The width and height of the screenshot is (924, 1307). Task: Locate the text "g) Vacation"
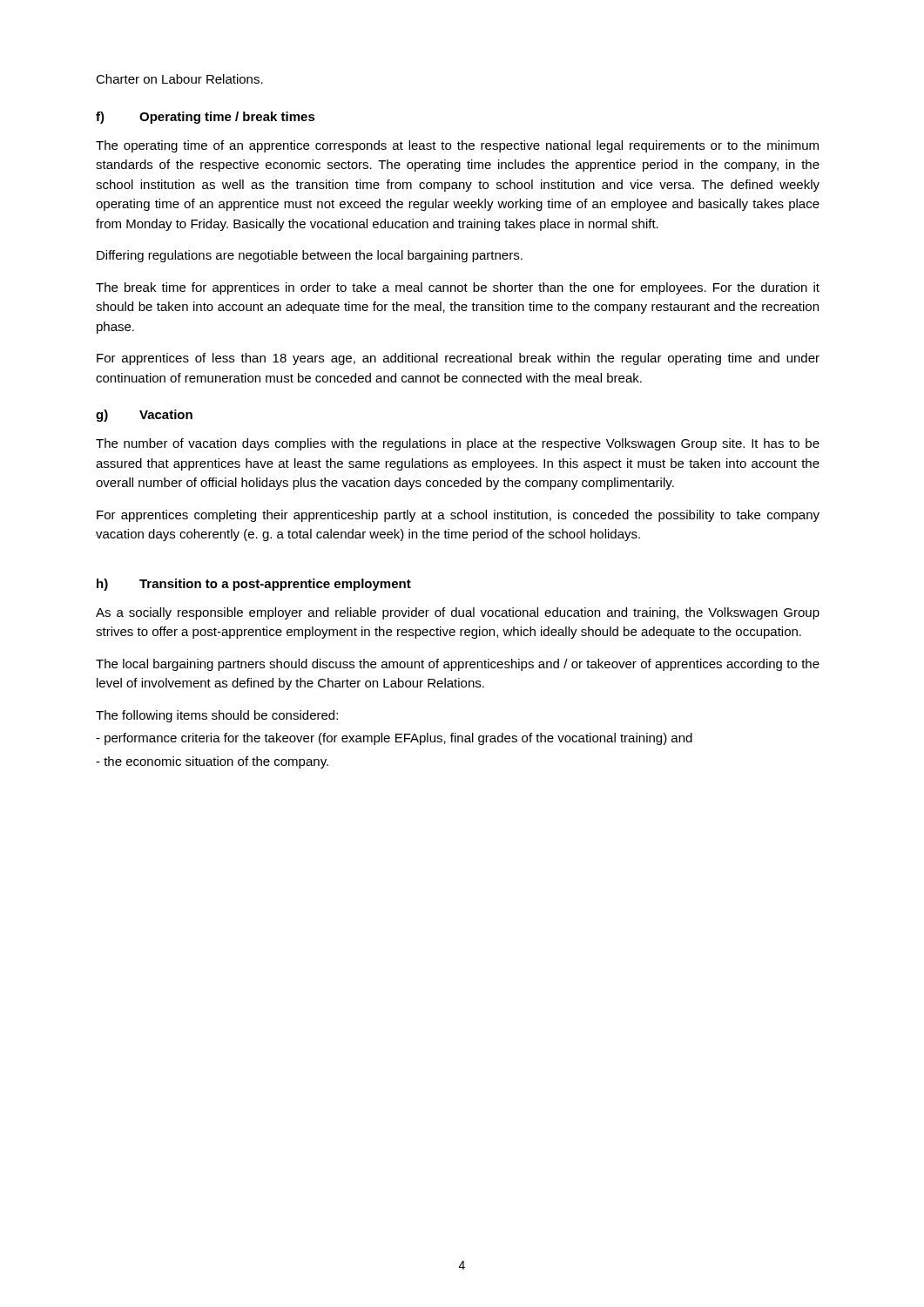144,414
